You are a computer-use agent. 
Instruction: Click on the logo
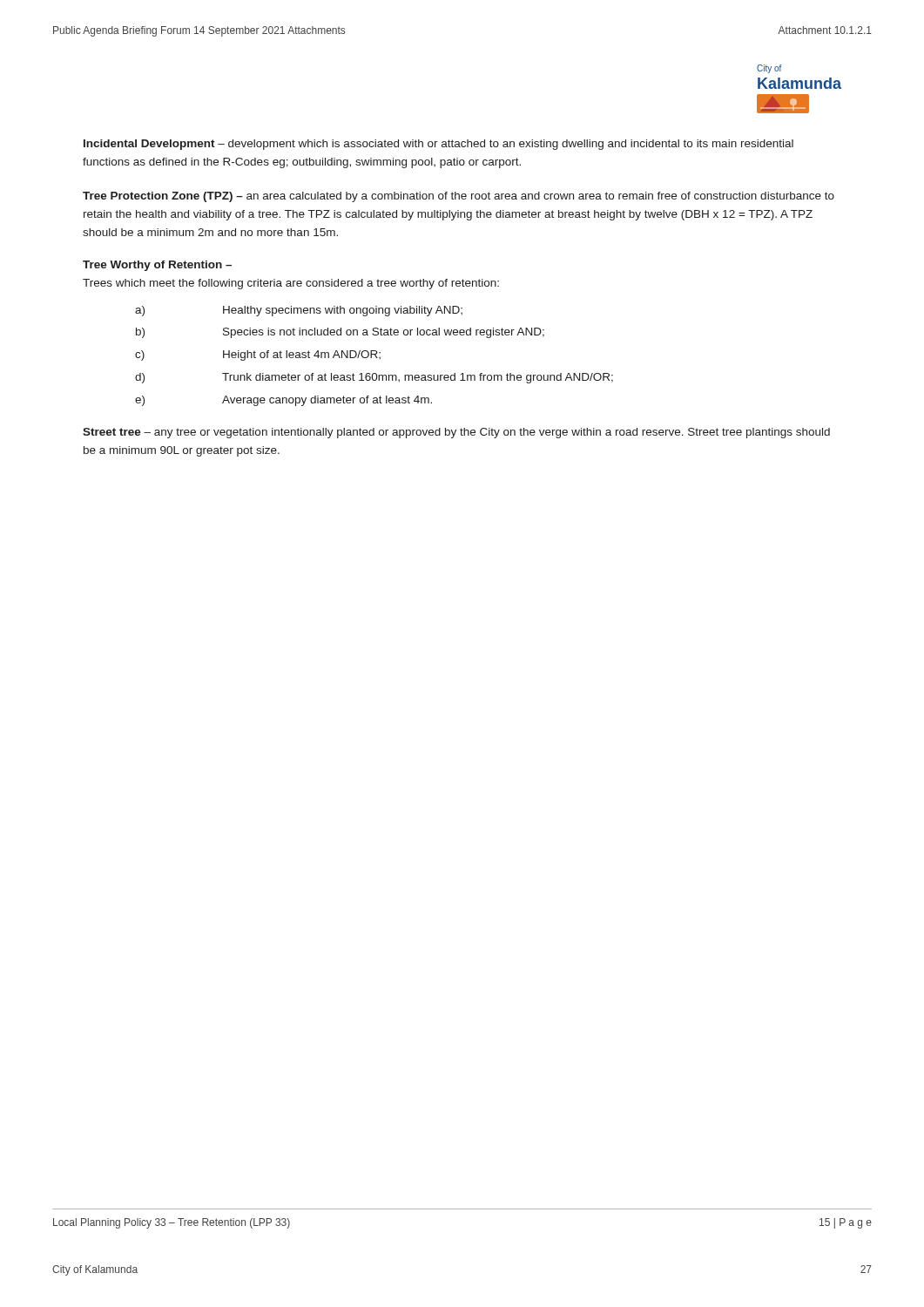tap(811, 88)
